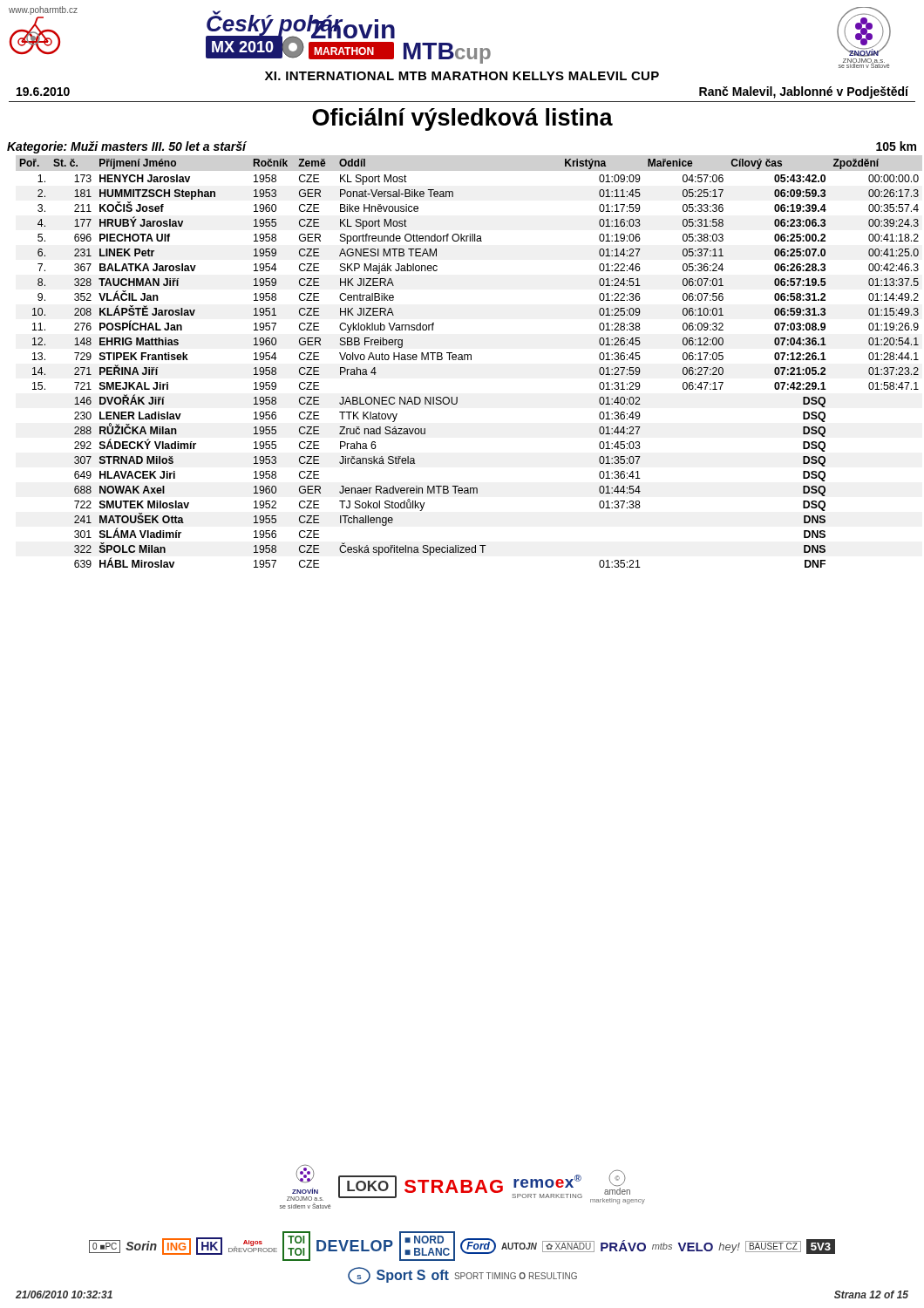Image resolution: width=924 pixels, height=1308 pixels.
Task: Navigate to the element starting "Oficiální výsledková listina"
Action: (x=462, y=118)
